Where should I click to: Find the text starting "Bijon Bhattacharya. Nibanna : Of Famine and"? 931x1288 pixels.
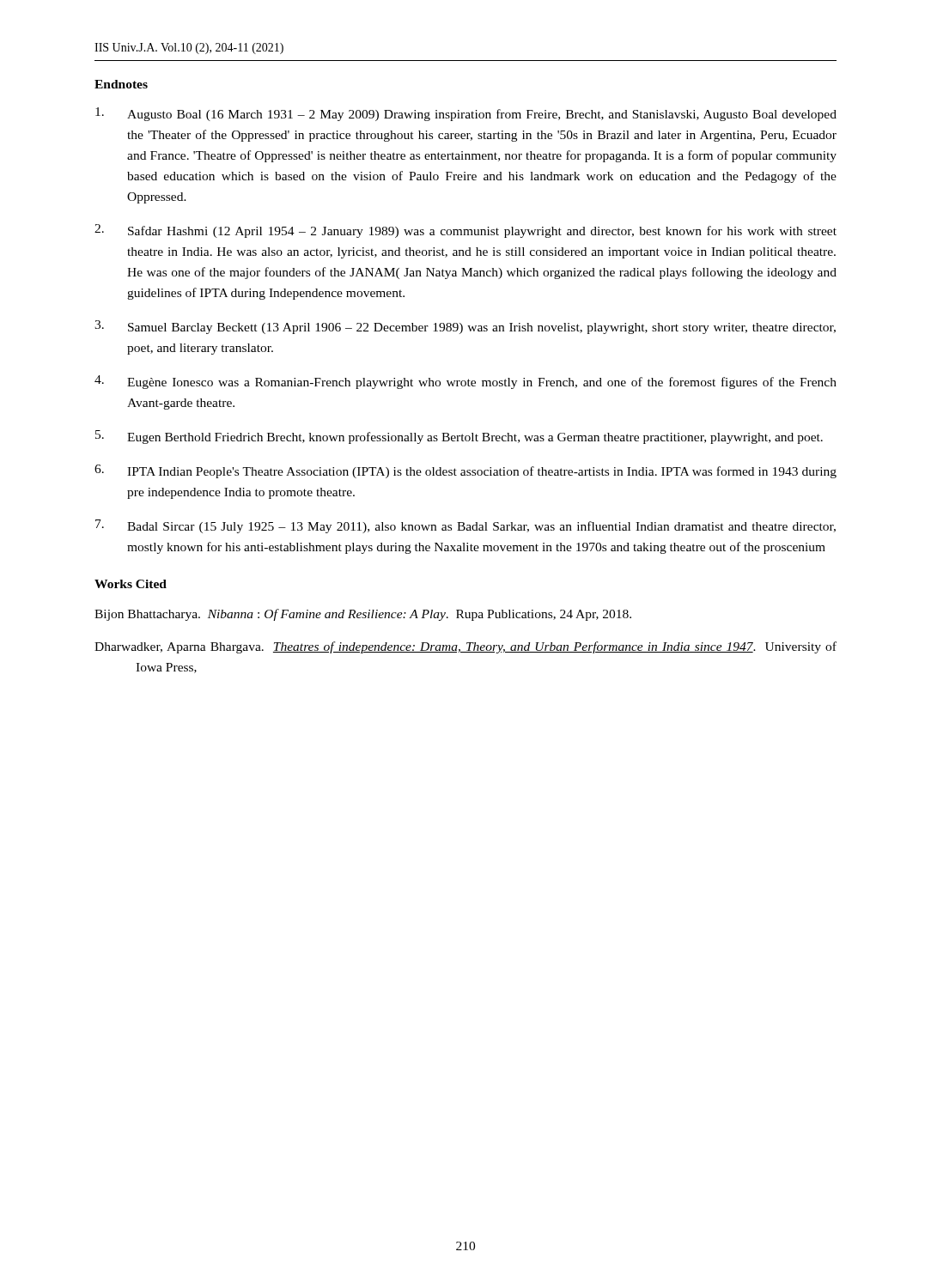click(363, 614)
